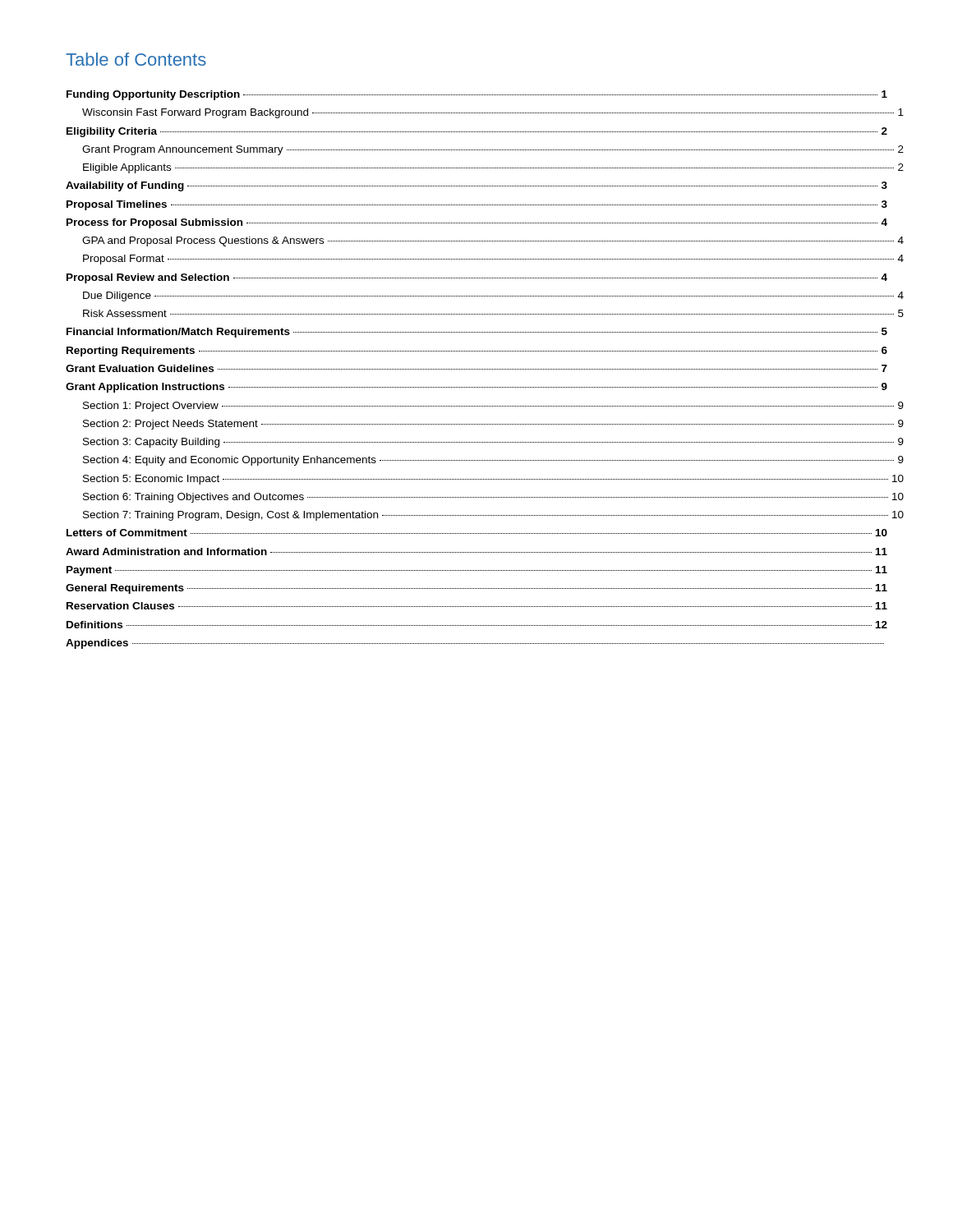Locate the text "Section 3: Capacity Building 9"
The width and height of the screenshot is (953, 1232).
pyautogui.click(x=476, y=442)
